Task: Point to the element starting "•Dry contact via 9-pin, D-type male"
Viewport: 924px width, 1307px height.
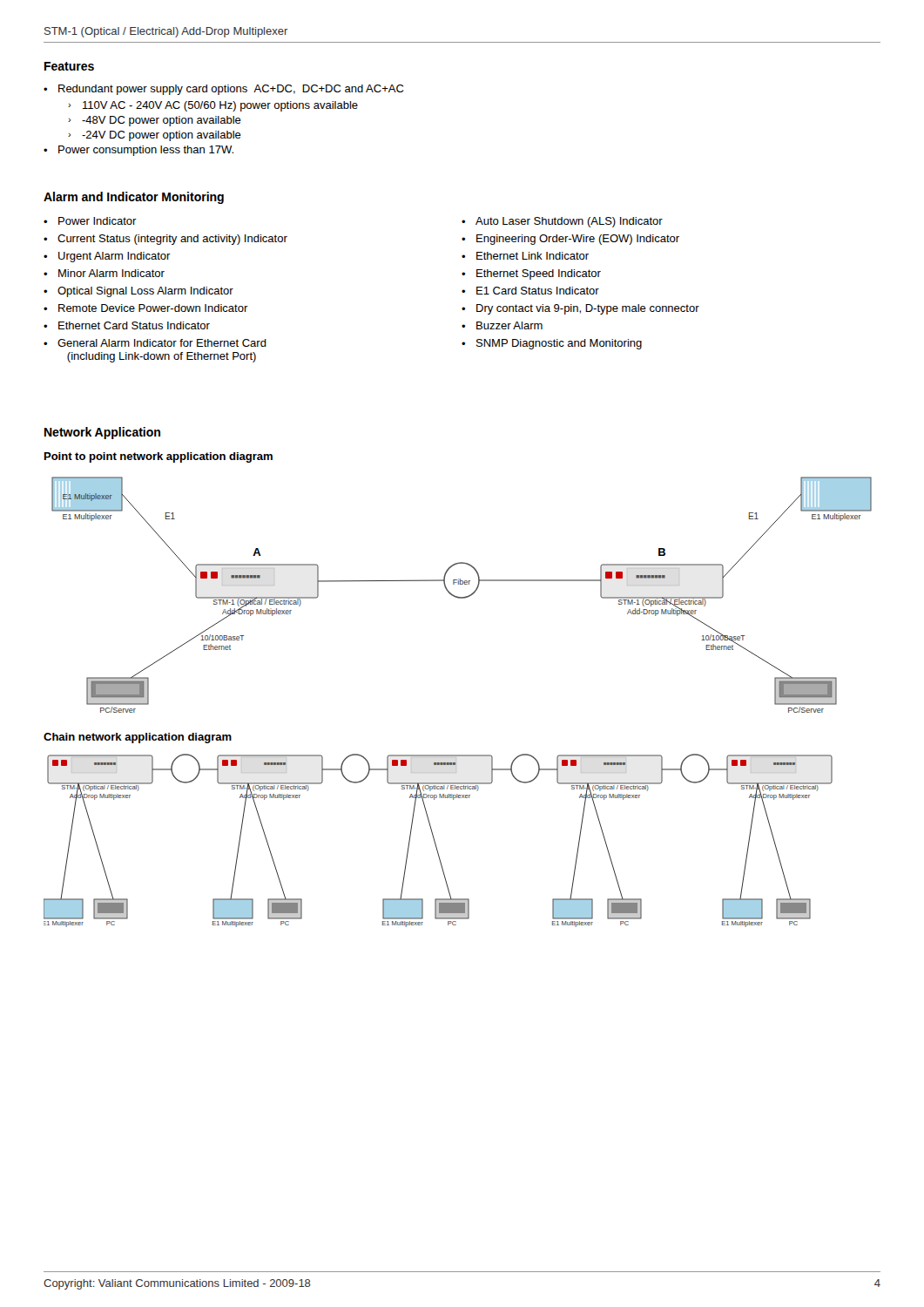Action: [x=580, y=308]
